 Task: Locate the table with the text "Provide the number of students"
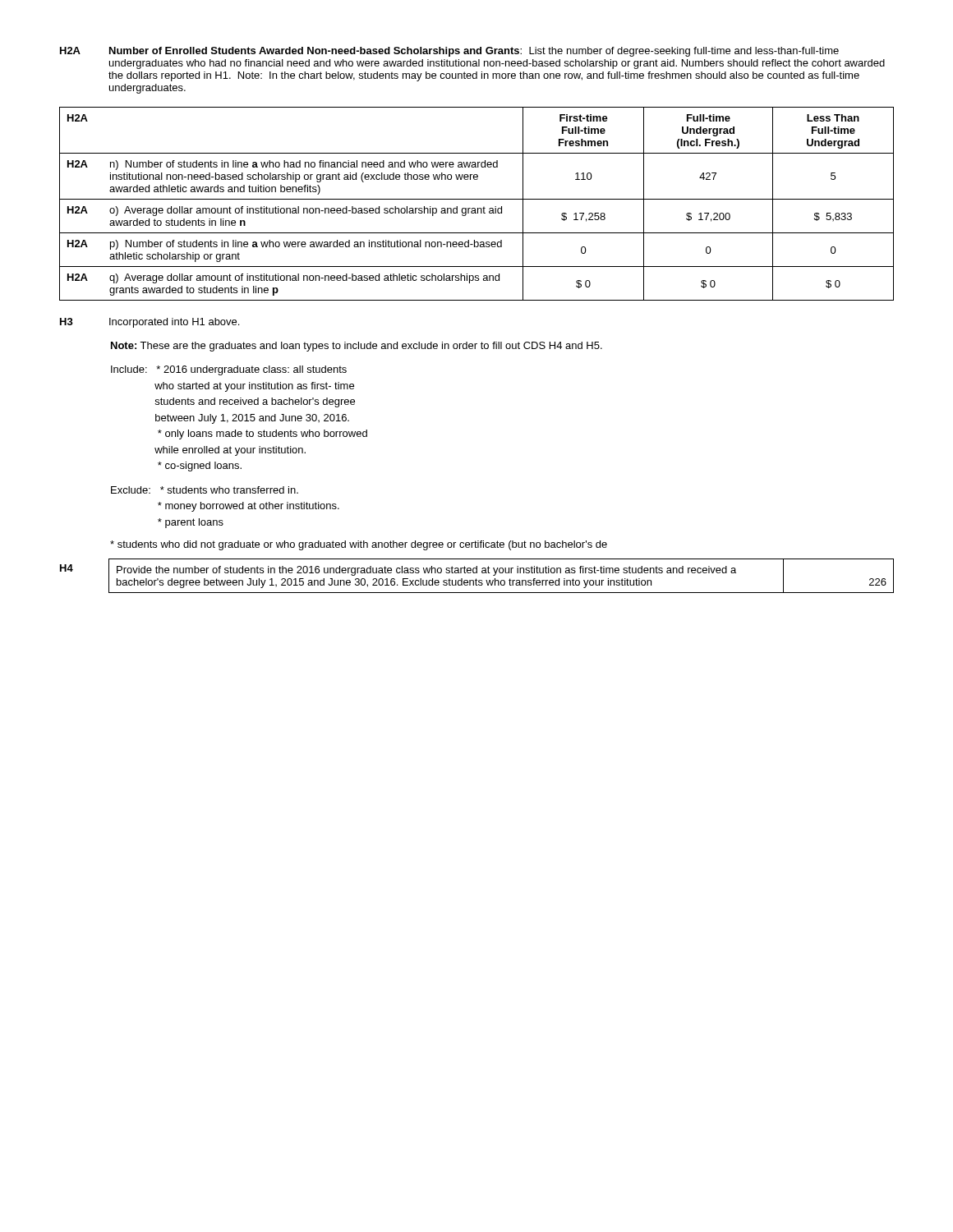476,576
